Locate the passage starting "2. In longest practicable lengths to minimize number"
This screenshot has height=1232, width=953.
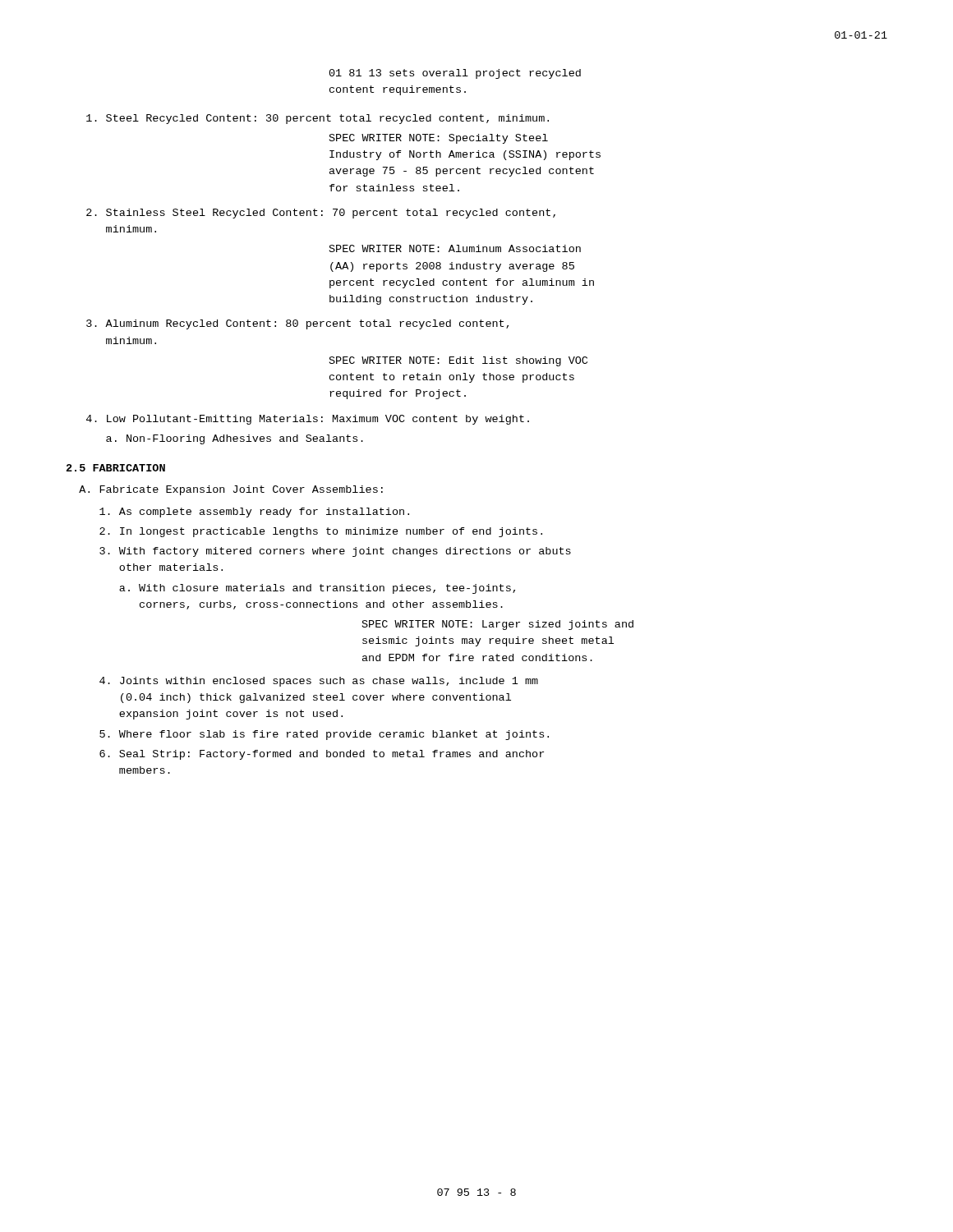305,532
